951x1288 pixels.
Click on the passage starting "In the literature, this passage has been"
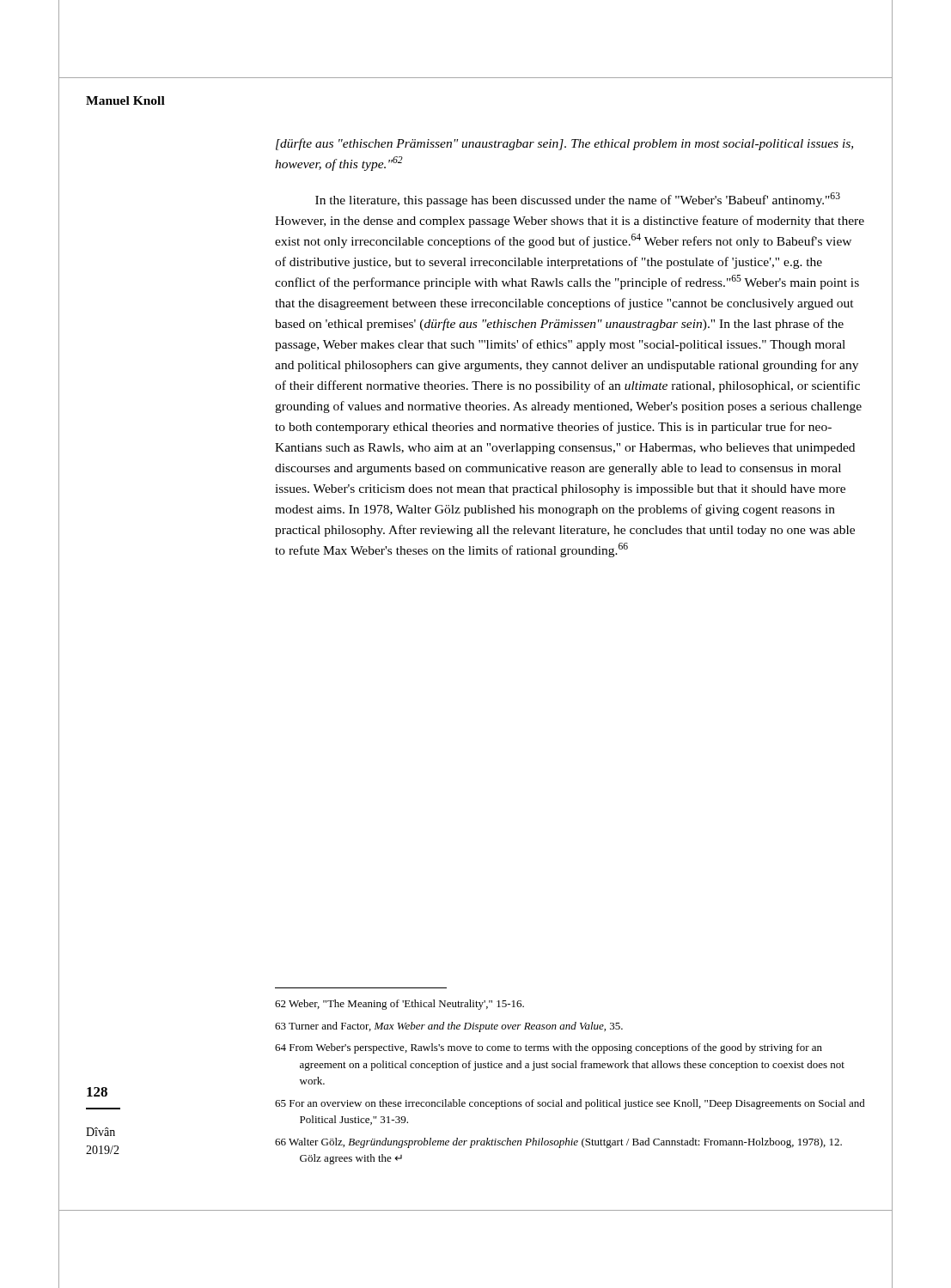[570, 374]
